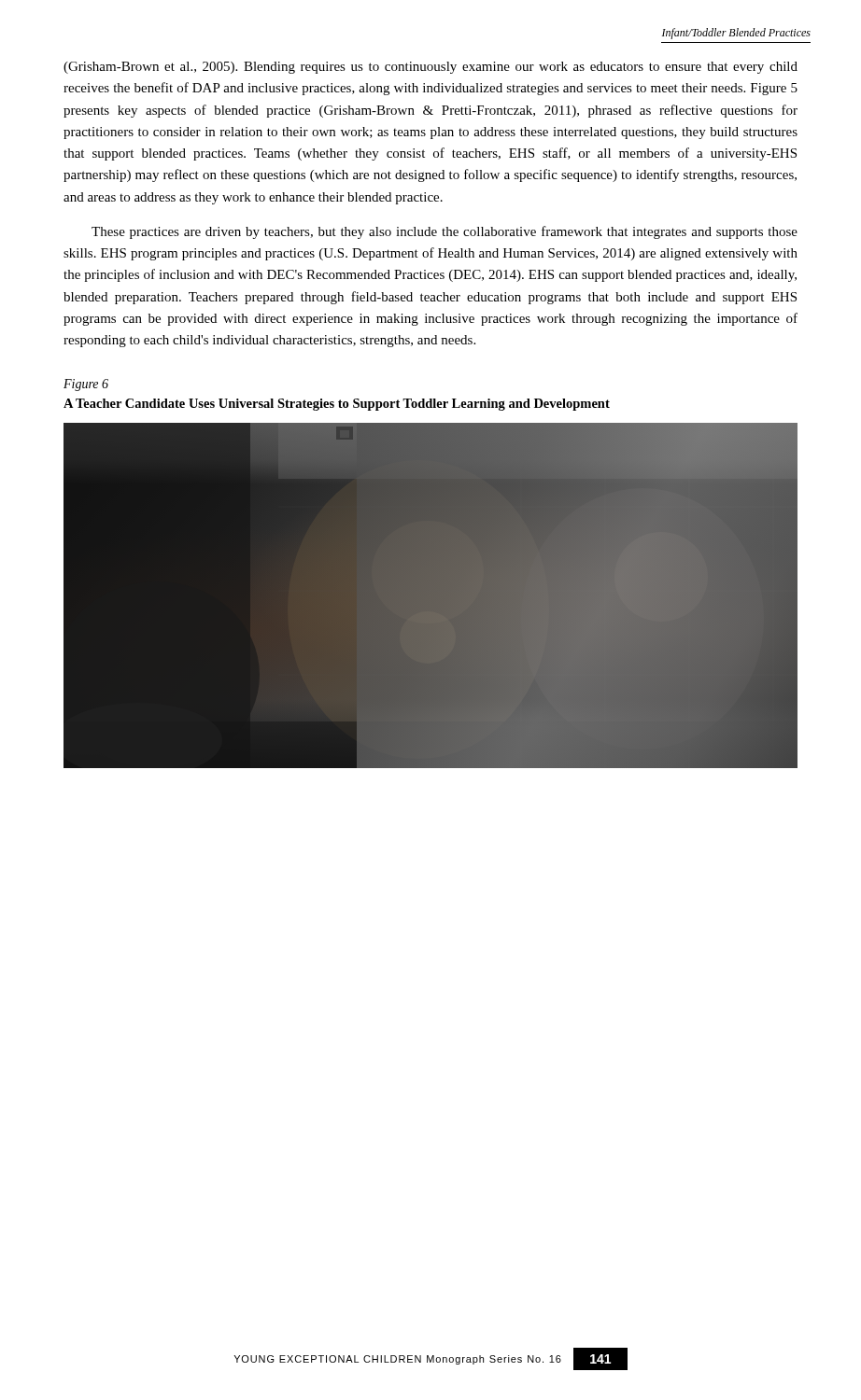Click the caption that begins "Figure 6 A Teacher Candidate Uses"
The width and height of the screenshot is (861, 1400).
[x=430, y=395]
